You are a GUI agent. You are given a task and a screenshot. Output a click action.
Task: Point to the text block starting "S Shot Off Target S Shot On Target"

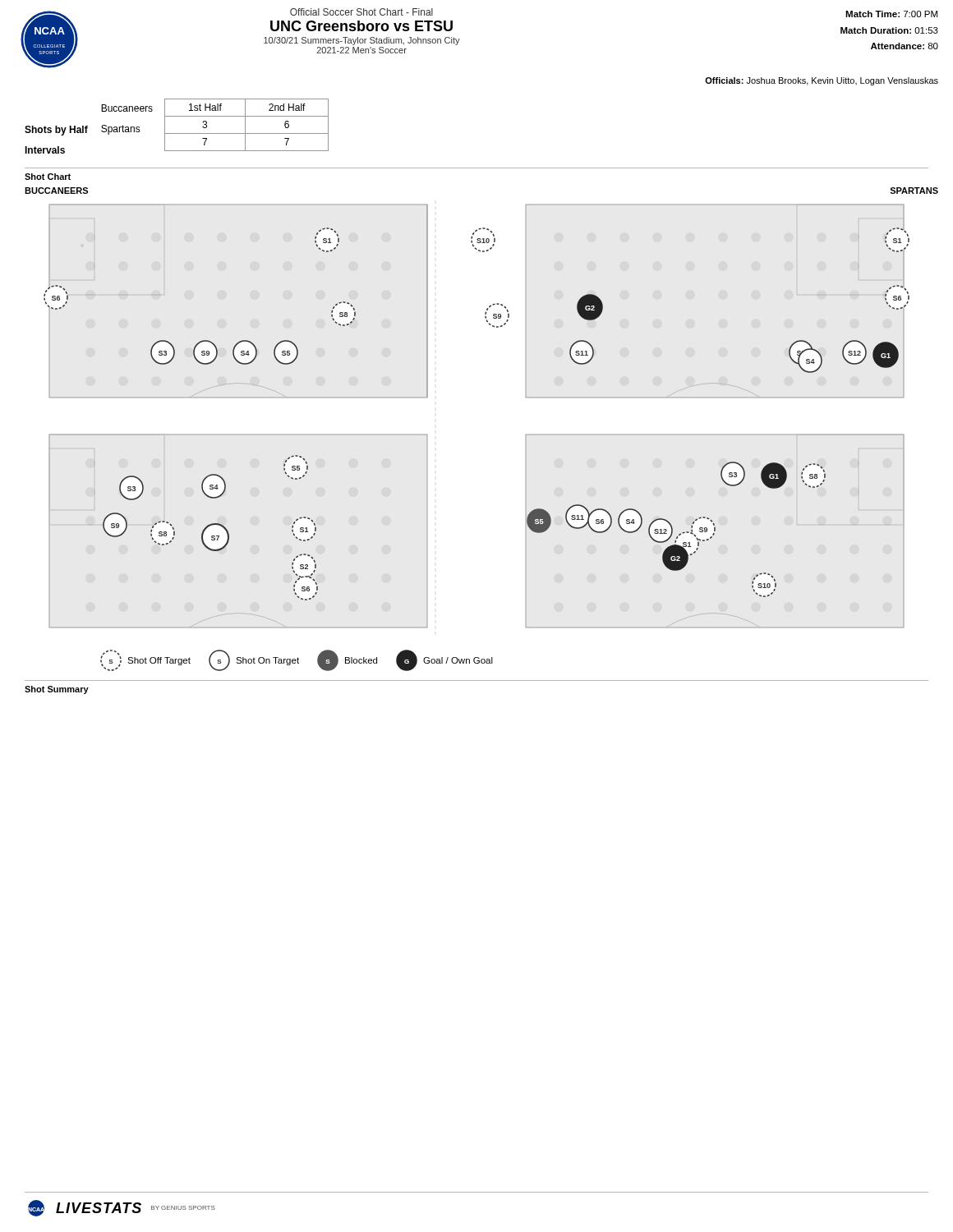click(296, 660)
